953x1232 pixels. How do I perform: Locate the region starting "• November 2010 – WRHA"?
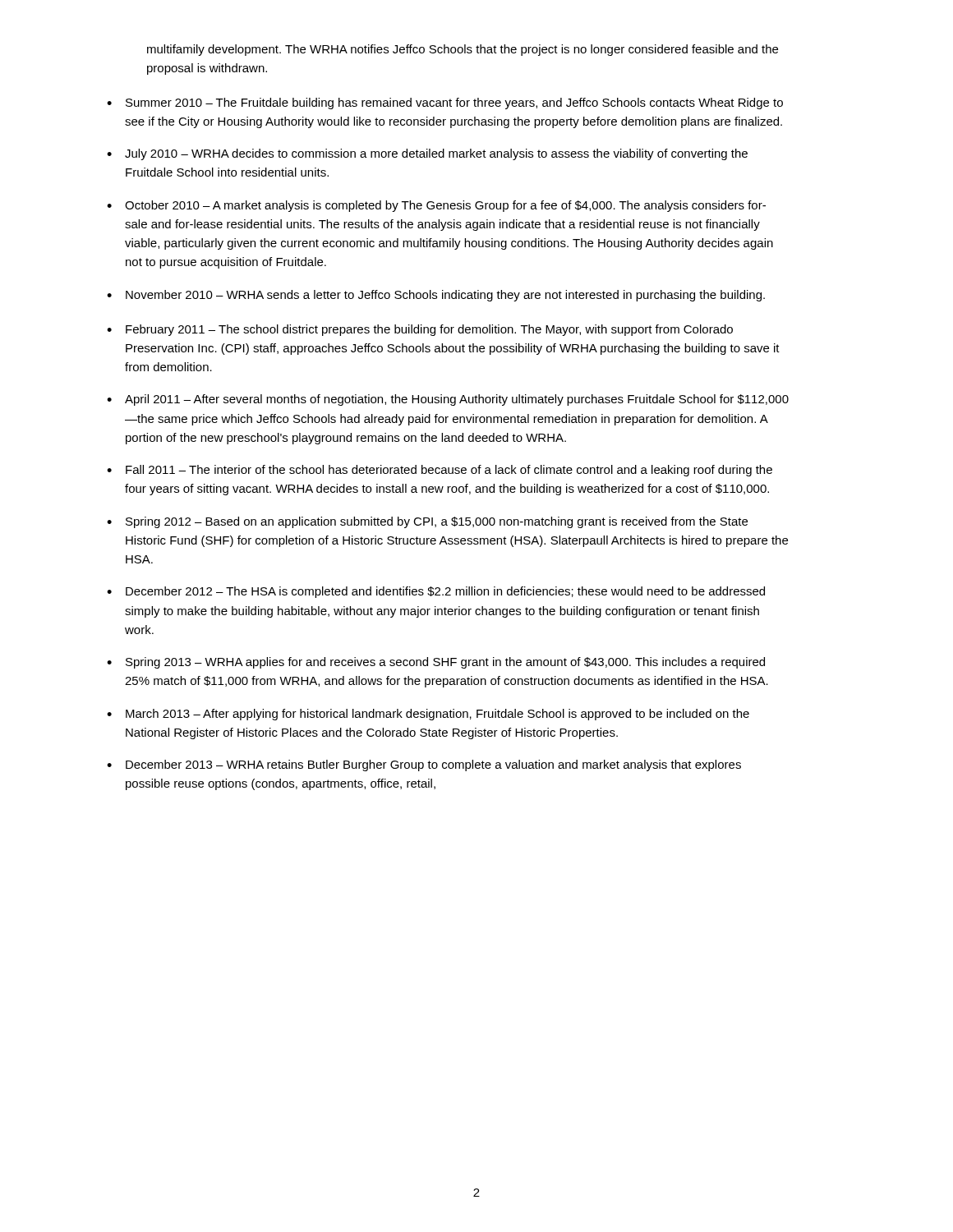448,295
